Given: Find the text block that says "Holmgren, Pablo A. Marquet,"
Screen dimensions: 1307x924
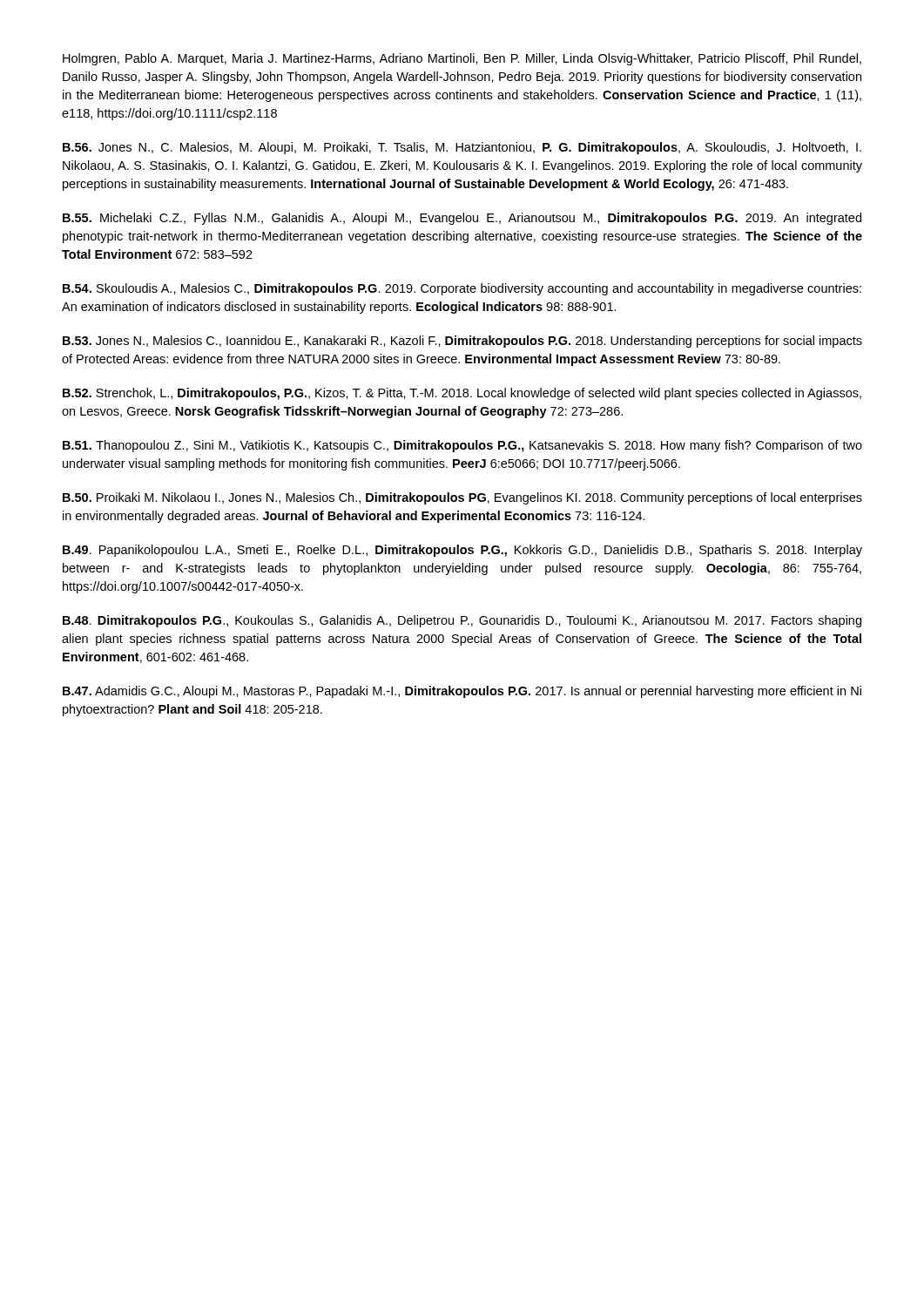Looking at the screenshot, I should click(462, 86).
